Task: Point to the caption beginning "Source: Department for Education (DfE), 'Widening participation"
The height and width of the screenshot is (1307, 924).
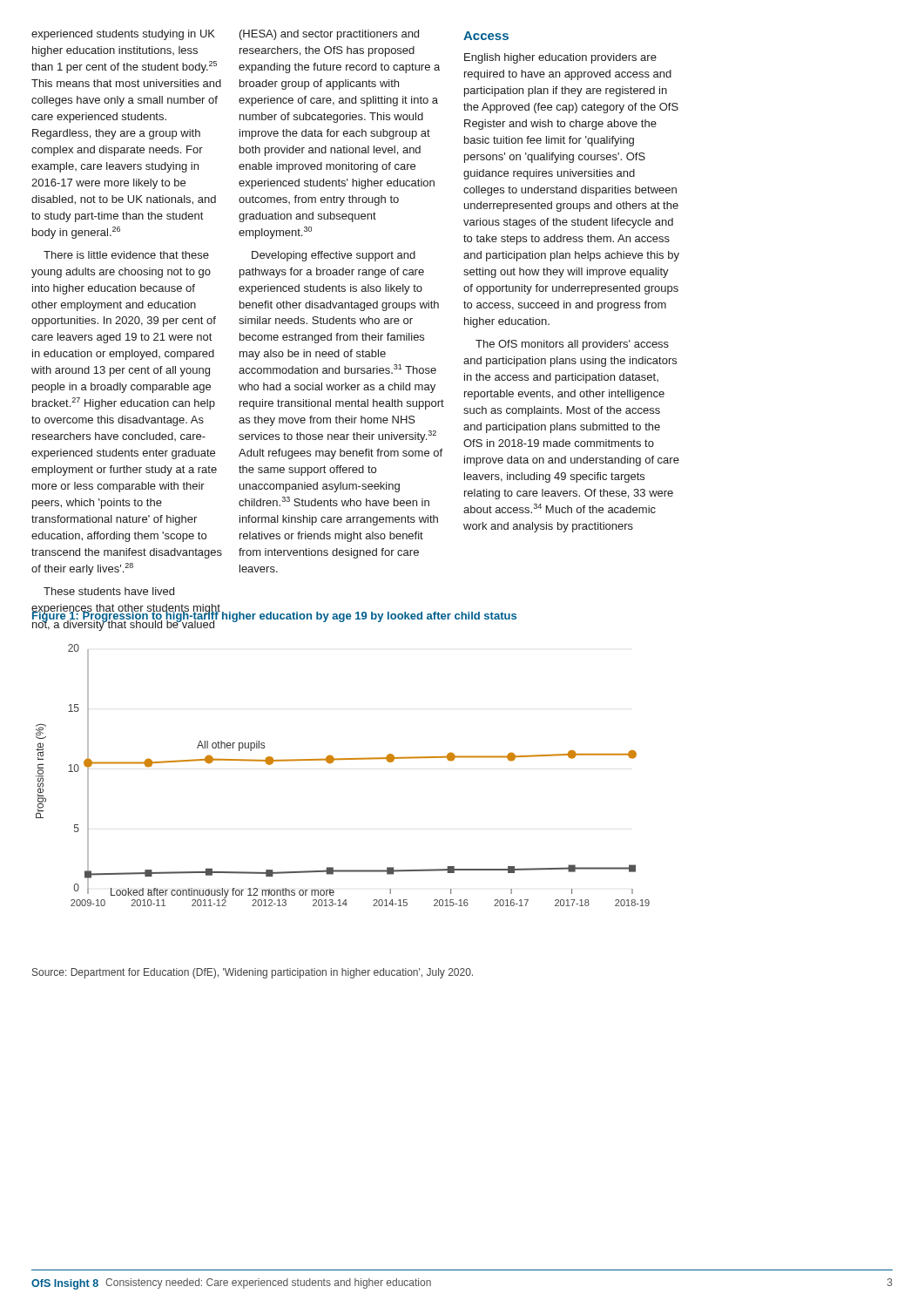Action: (x=253, y=972)
